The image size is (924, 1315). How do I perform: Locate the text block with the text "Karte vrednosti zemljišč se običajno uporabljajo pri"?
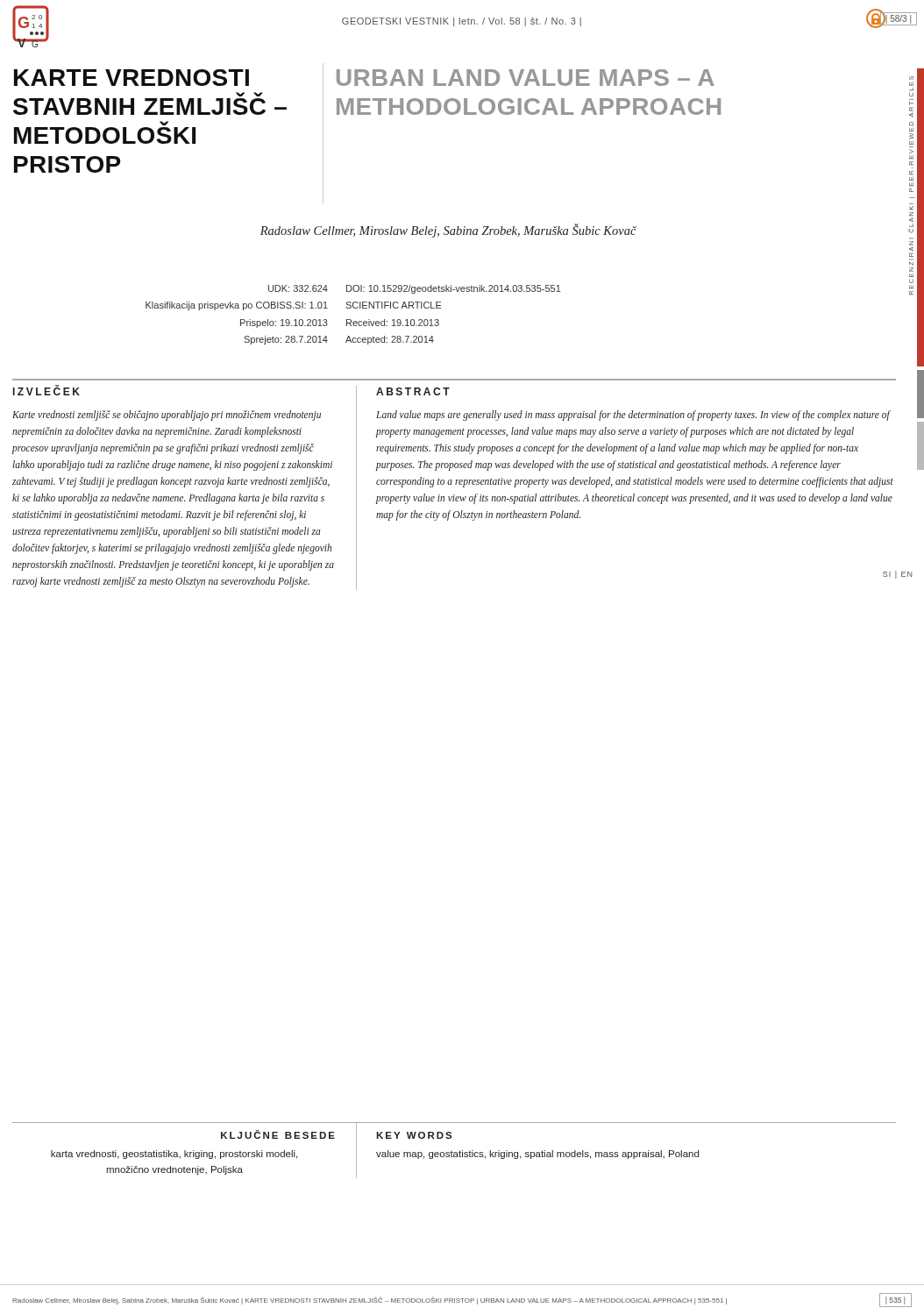pyautogui.click(x=173, y=498)
